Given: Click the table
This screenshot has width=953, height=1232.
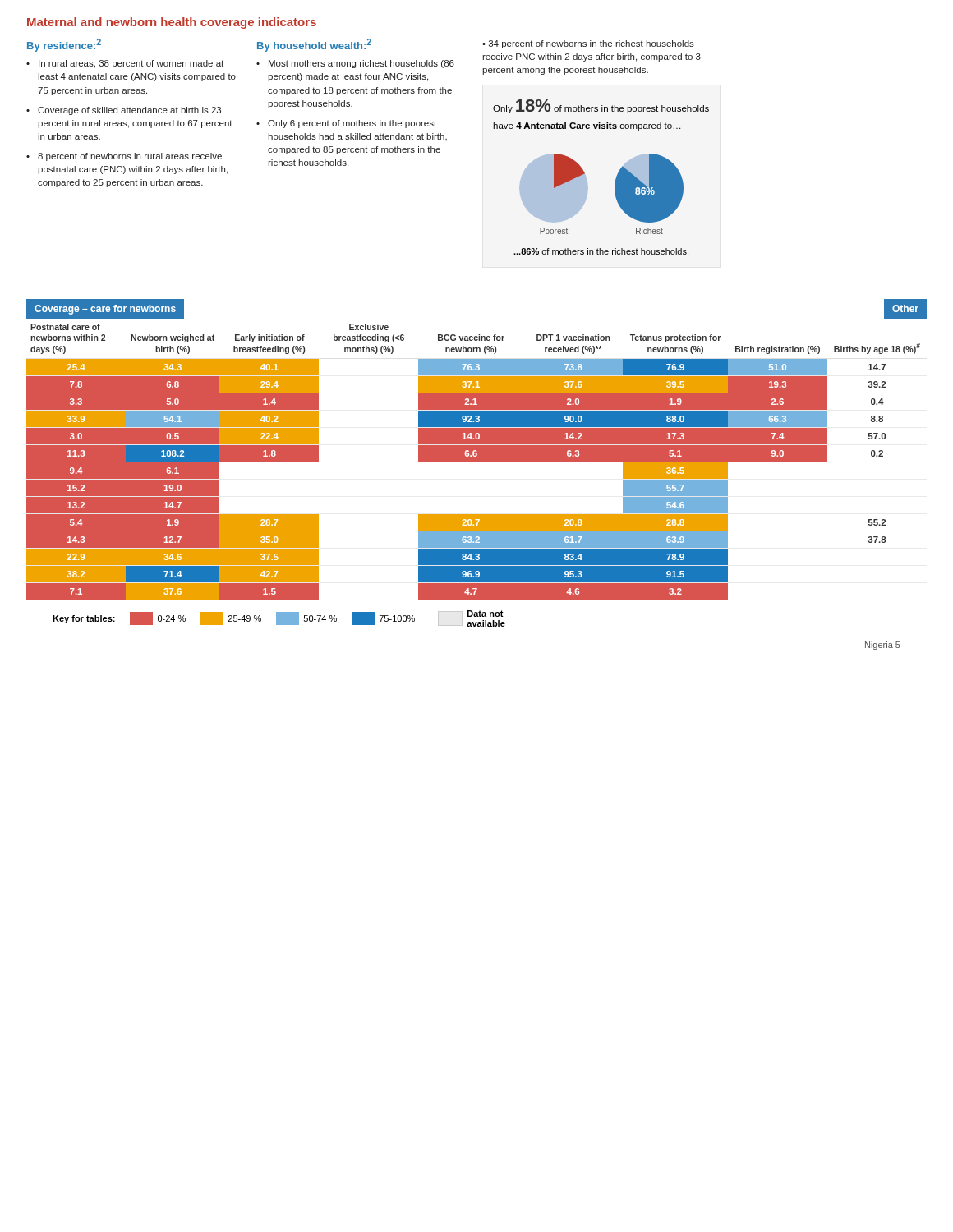Looking at the screenshot, I should 476,460.
